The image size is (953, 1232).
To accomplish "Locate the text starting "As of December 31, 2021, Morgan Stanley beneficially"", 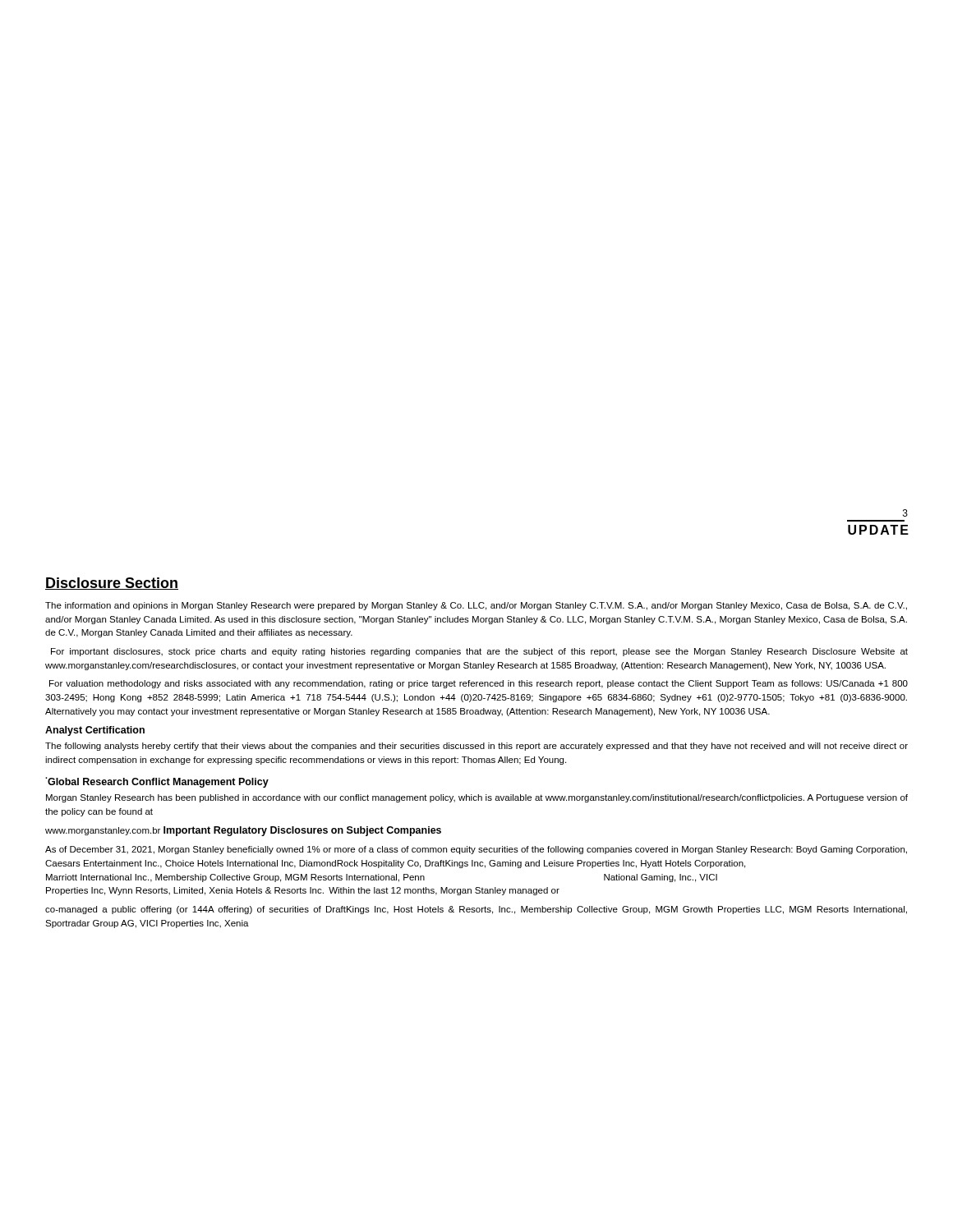I will pyautogui.click(x=476, y=870).
